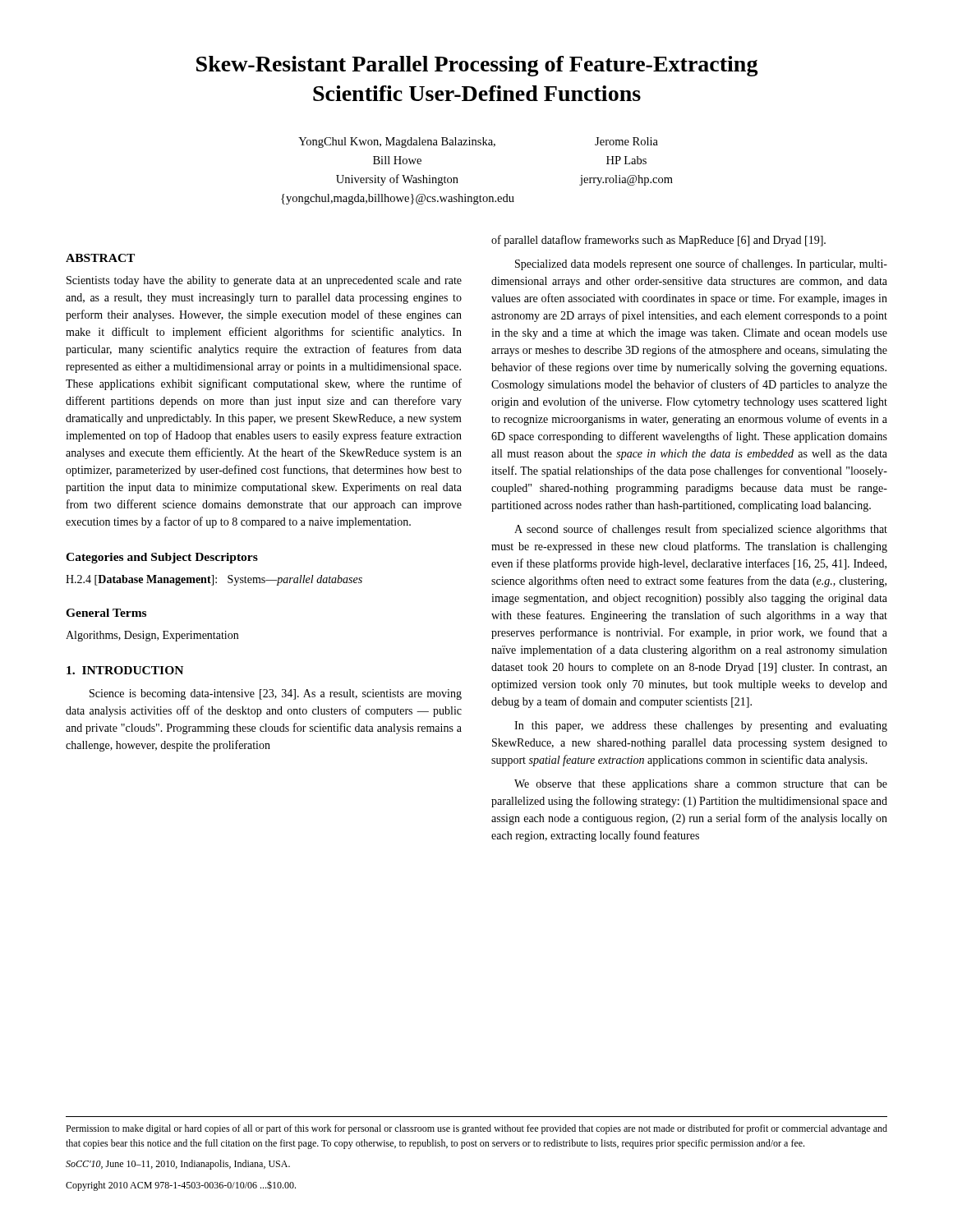Point to "Jerome Rolia HP Labs jerry.rolia@hp.com"
The image size is (953, 1232).
626,160
